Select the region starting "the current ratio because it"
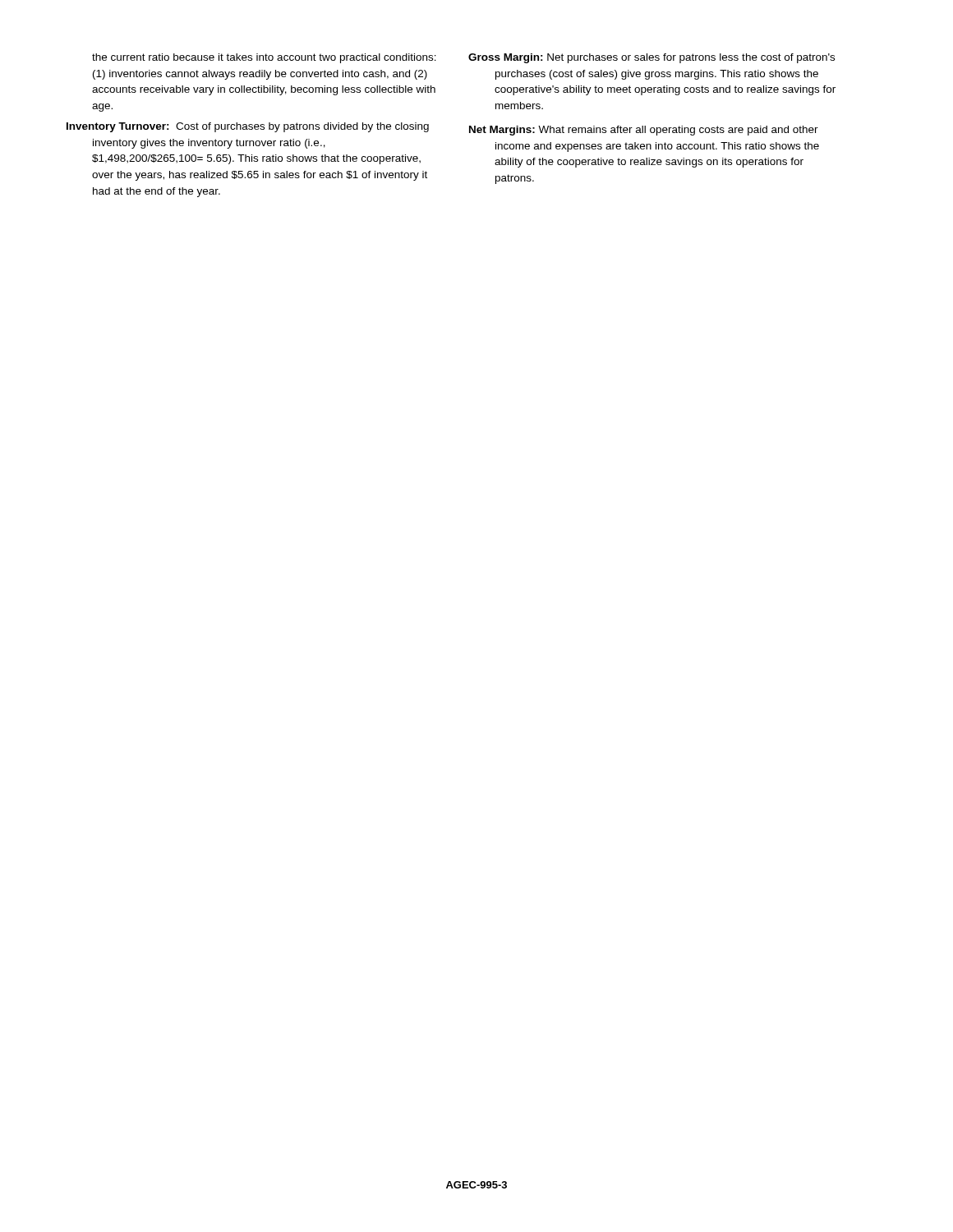The height and width of the screenshot is (1232, 953). pyautogui.click(x=255, y=81)
